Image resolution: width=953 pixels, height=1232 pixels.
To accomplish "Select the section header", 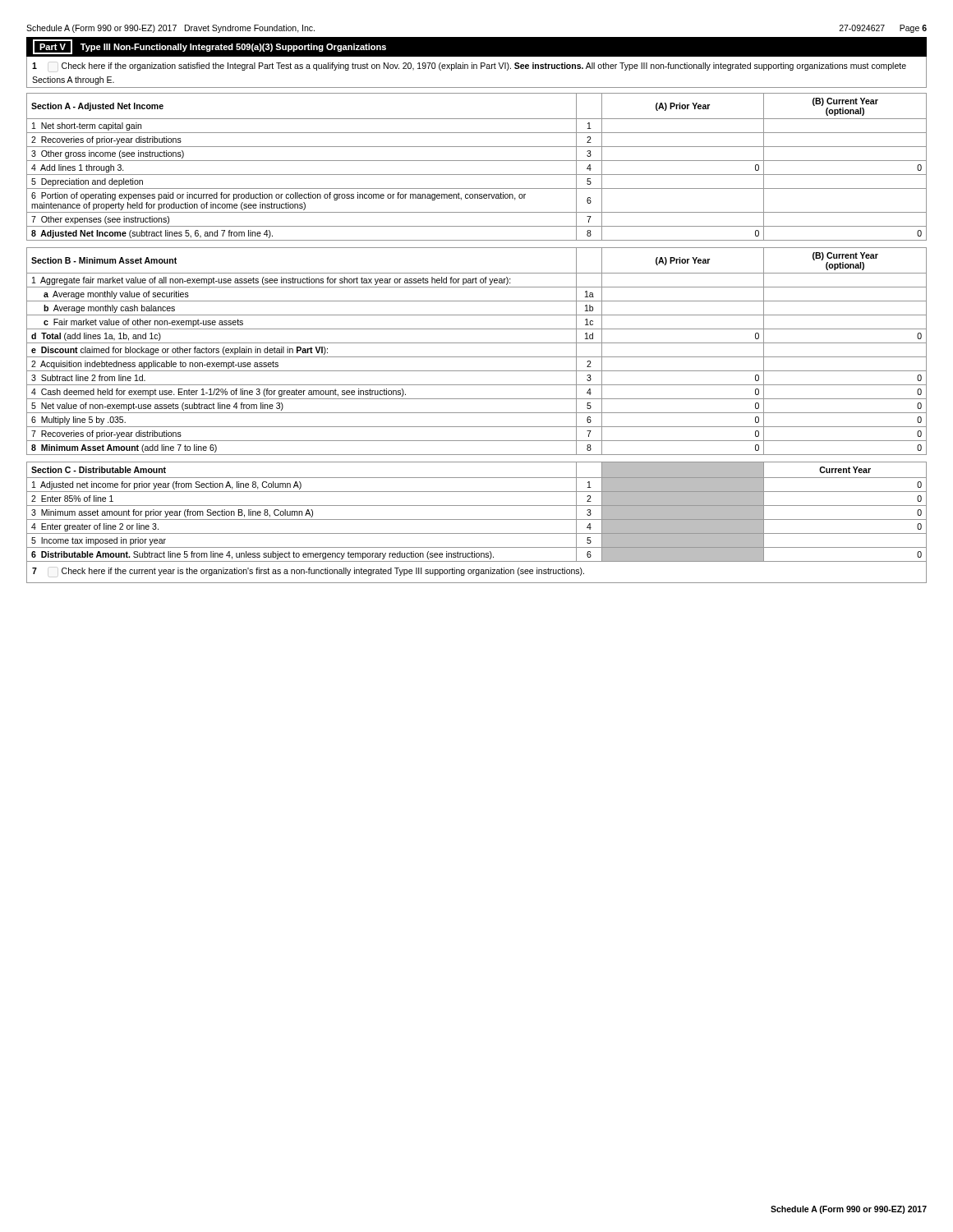I will [210, 47].
